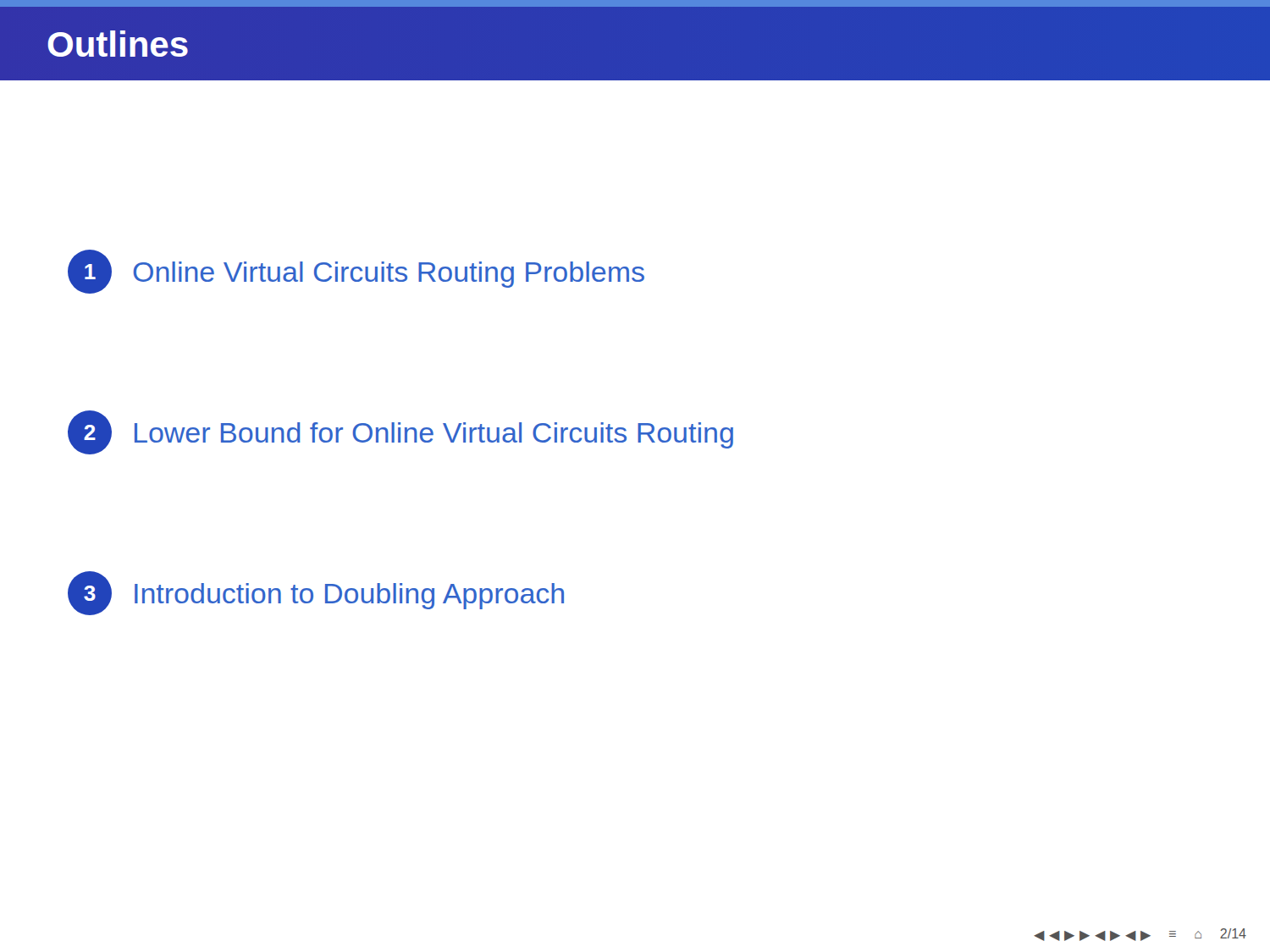Find "1 Online Virtual Circuits Routing Problems" on this page

point(356,272)
